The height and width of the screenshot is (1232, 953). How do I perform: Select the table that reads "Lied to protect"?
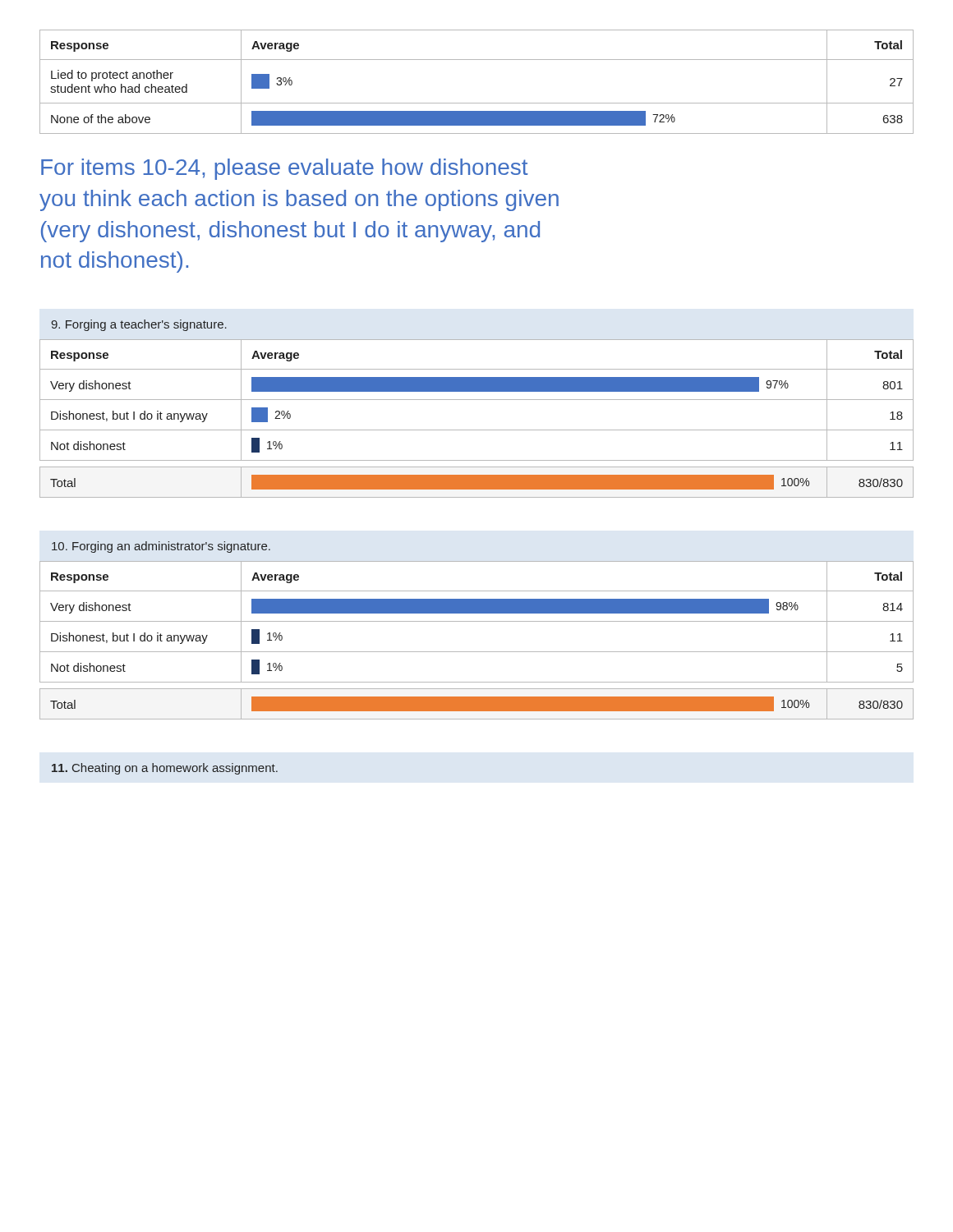476,82
